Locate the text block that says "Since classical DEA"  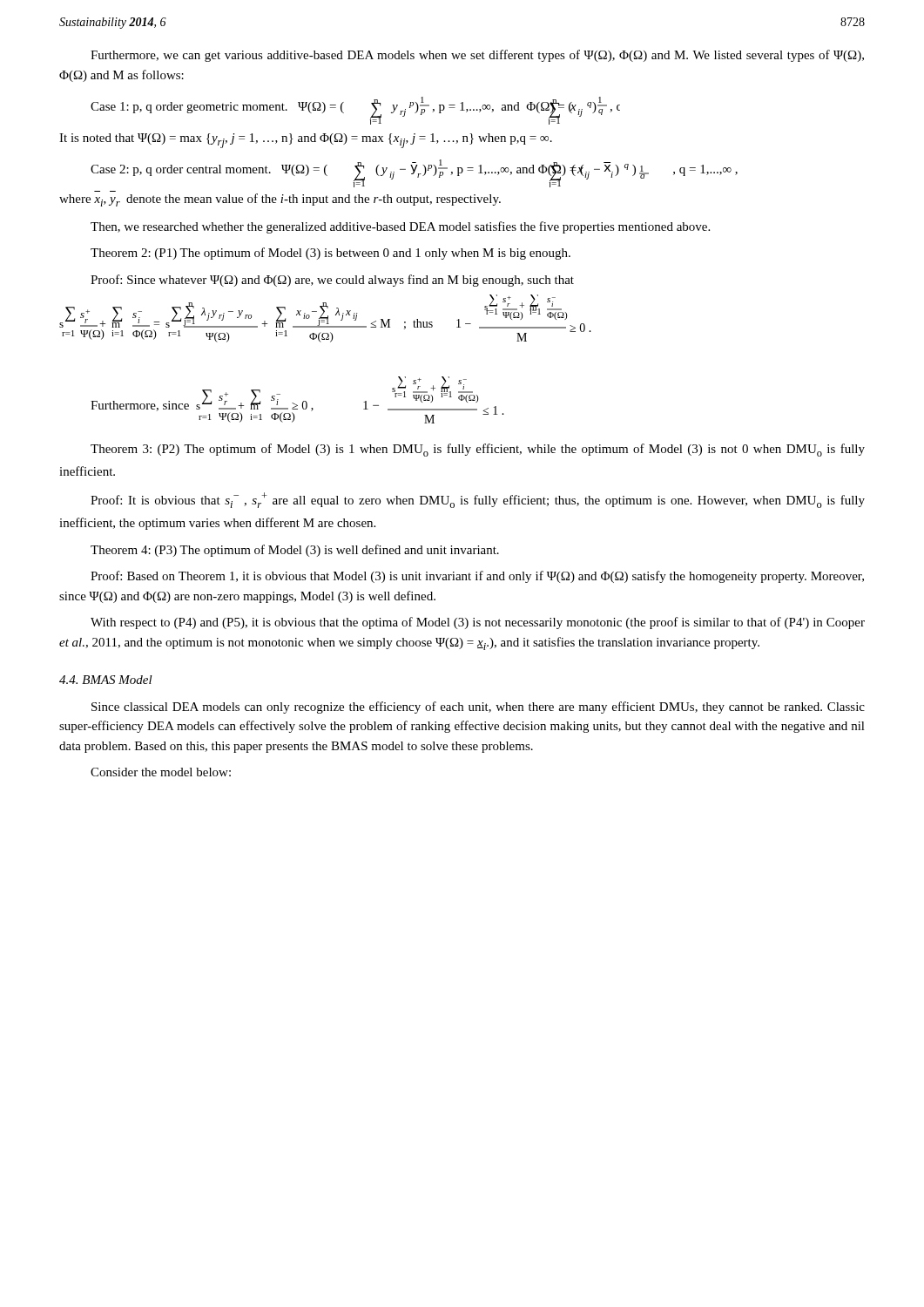click(x=462, y=726)
